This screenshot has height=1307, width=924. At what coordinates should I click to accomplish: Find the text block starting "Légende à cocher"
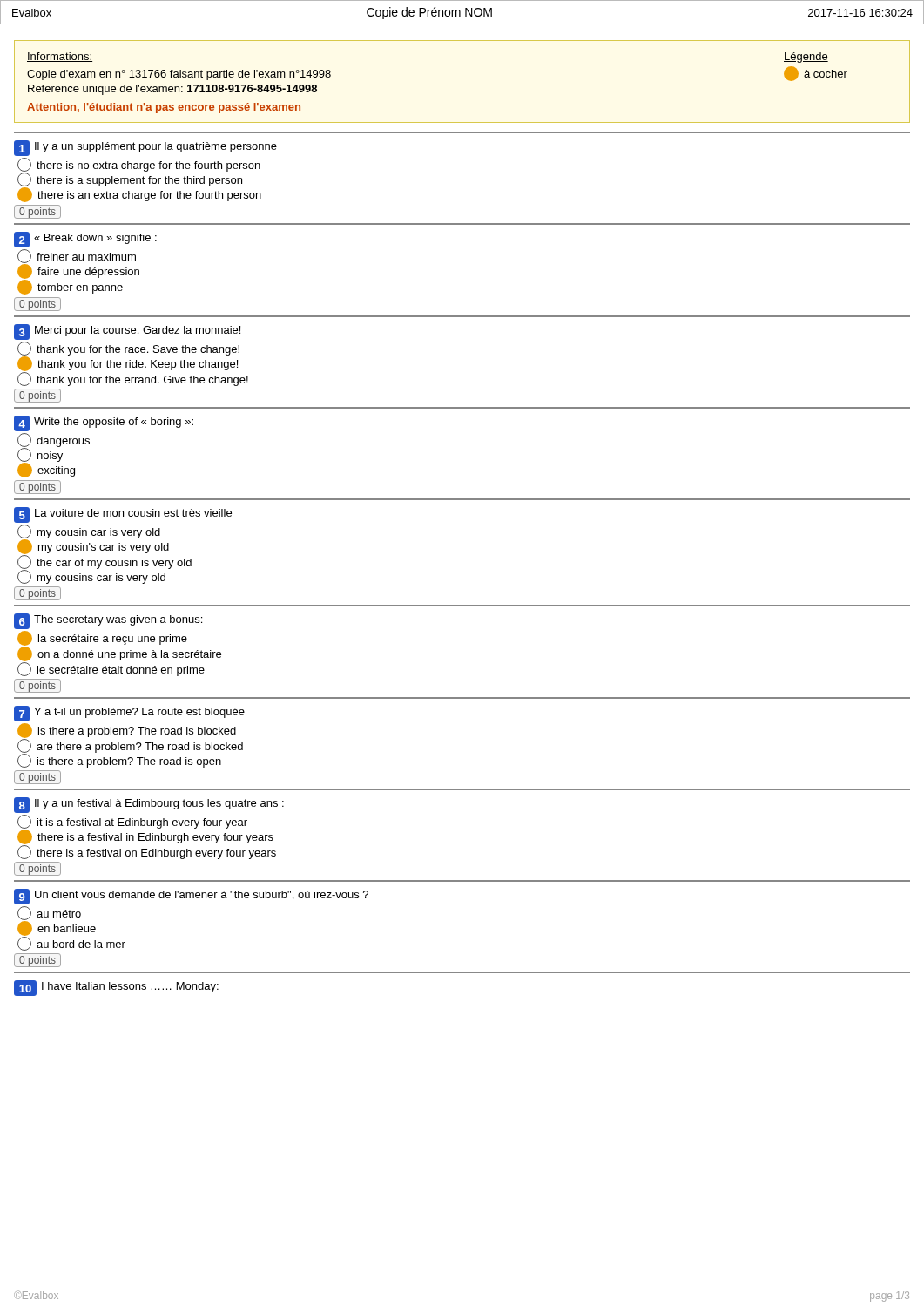[840, 65]
